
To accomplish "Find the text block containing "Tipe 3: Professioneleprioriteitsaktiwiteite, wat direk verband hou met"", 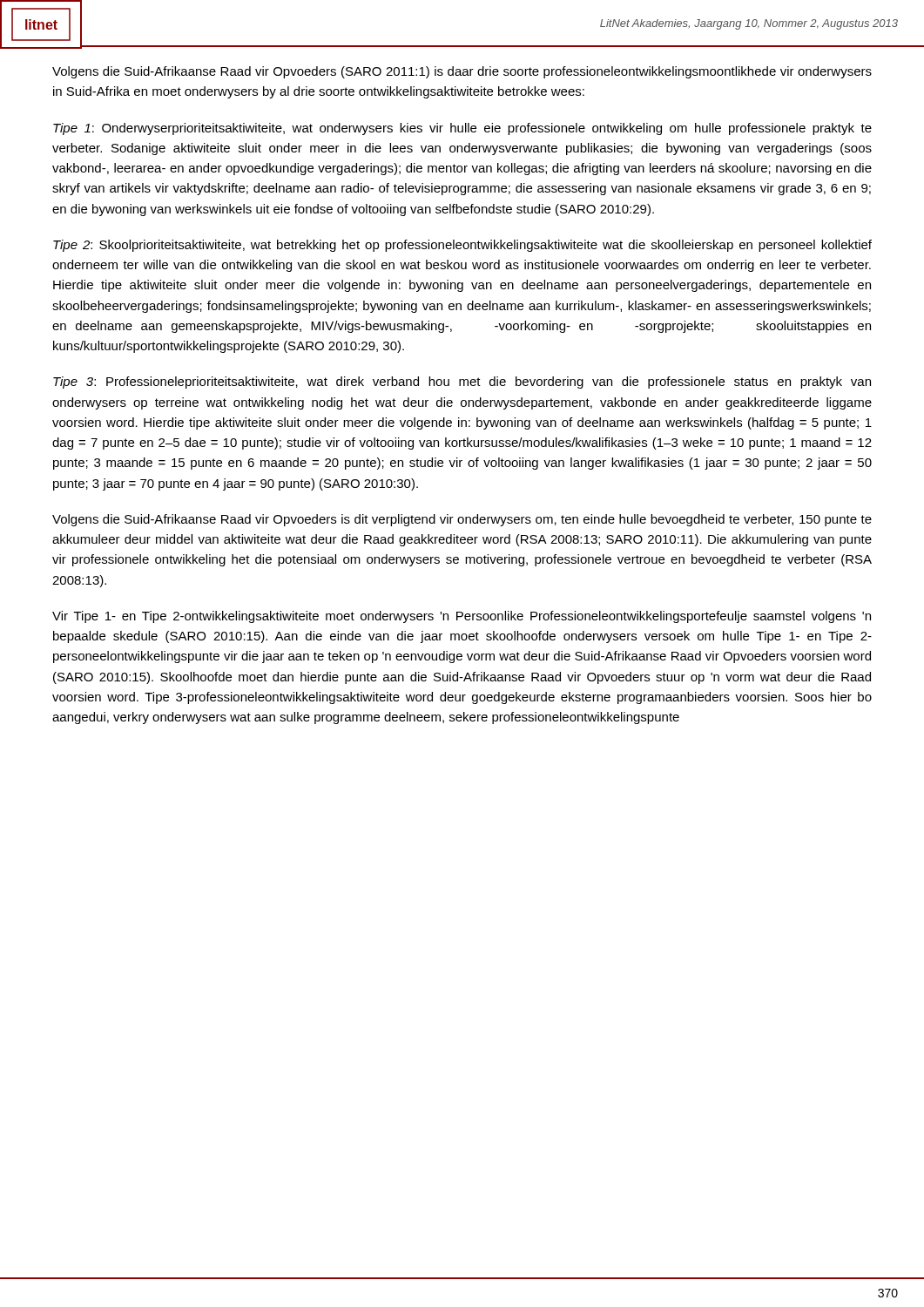I will [x=462, y=432].
